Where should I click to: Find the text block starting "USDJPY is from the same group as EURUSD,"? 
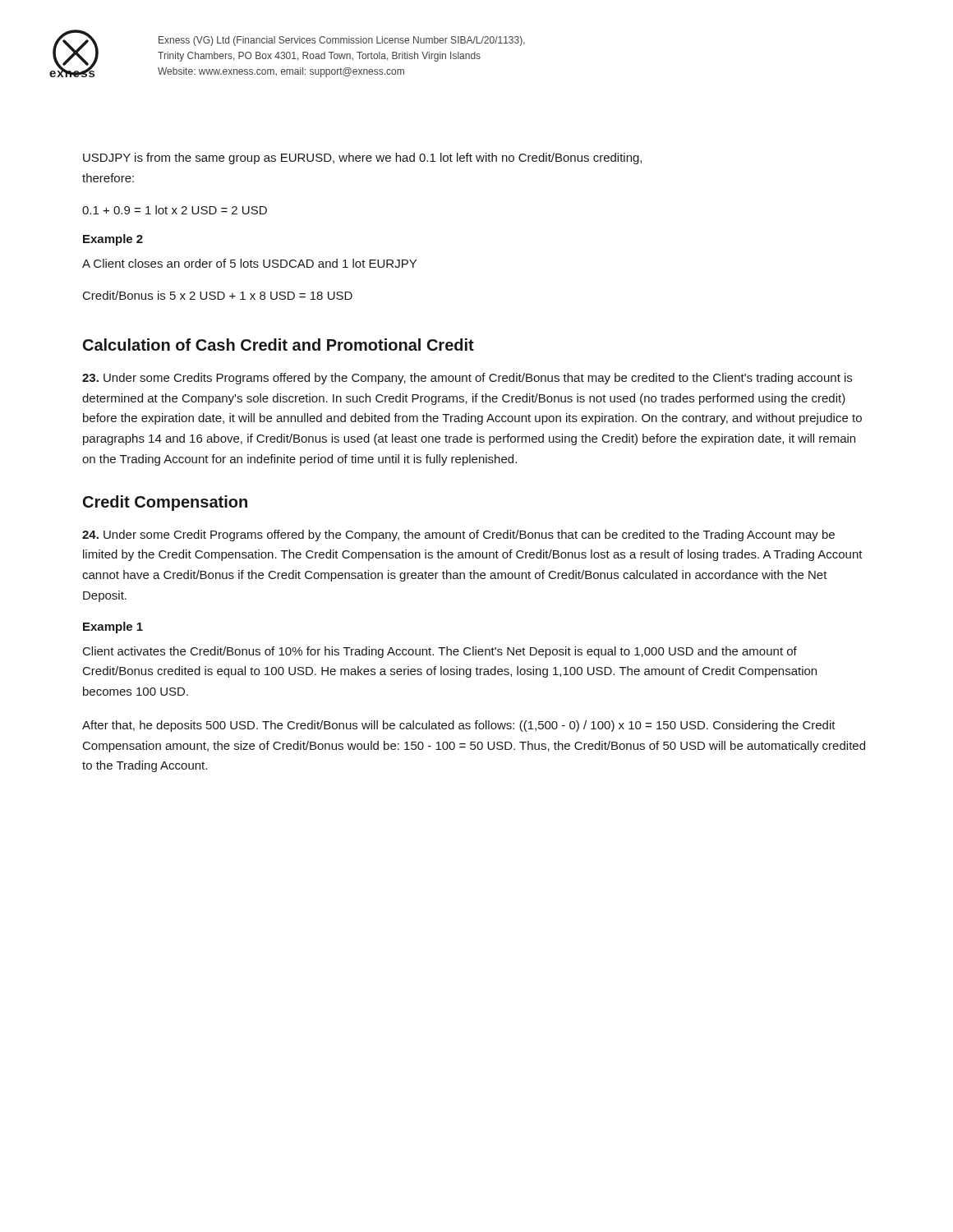[x=363, y=167]
